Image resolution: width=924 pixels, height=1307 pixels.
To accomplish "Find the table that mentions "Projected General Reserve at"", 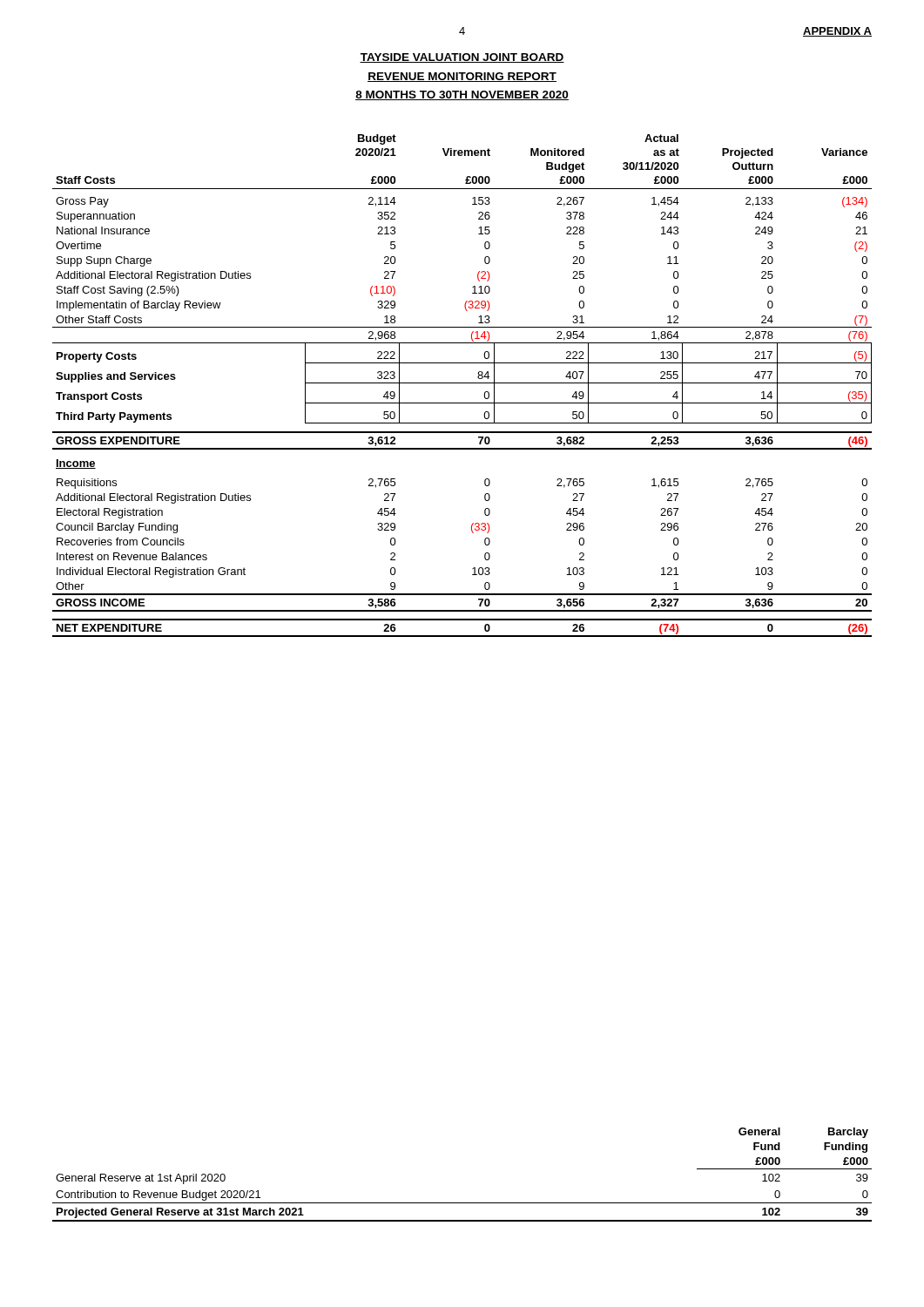I will click(462, 1173).
